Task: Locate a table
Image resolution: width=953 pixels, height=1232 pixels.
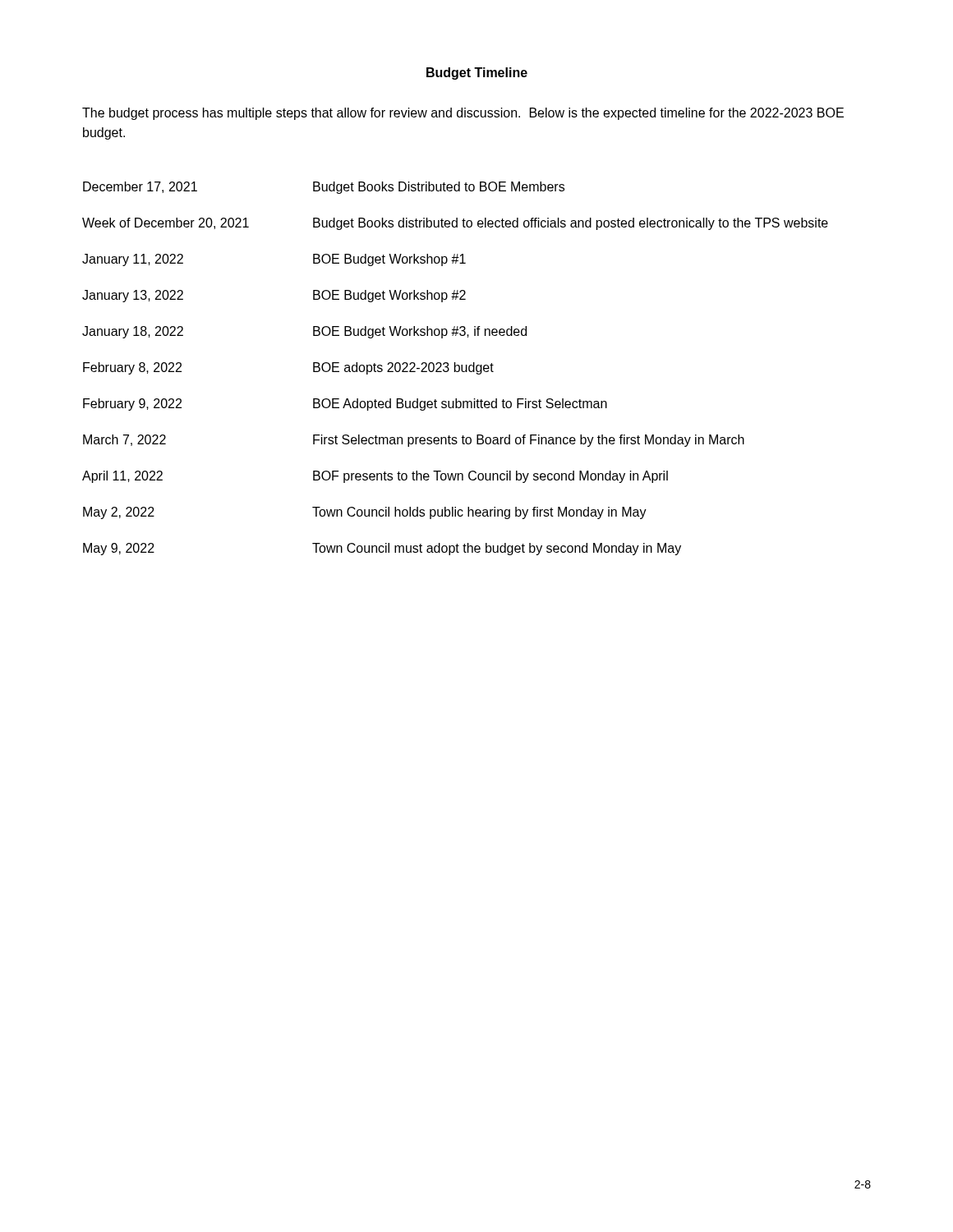Action: tap(476, 368)
